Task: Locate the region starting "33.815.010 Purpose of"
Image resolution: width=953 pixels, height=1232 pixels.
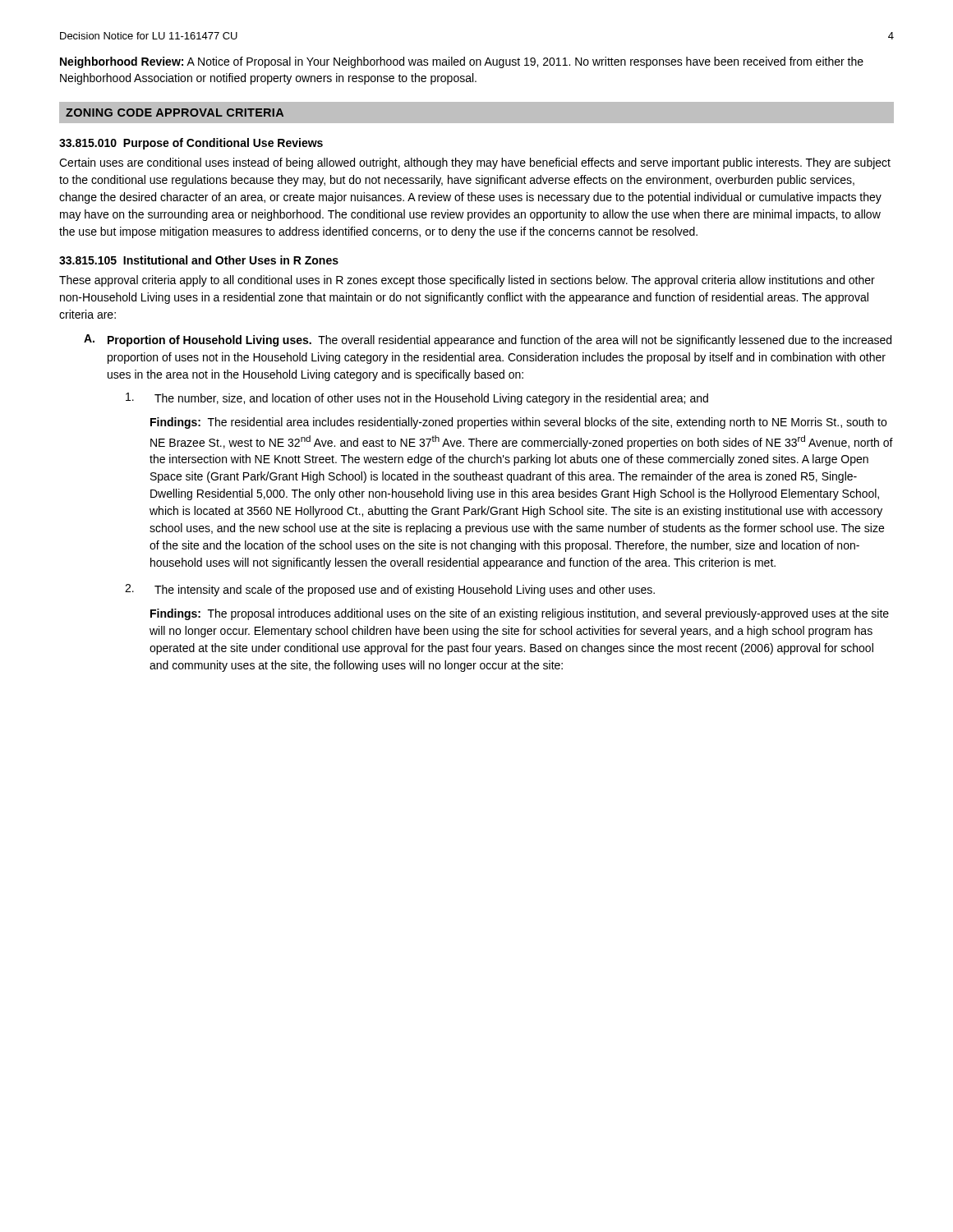Action: tap(191, 143)
